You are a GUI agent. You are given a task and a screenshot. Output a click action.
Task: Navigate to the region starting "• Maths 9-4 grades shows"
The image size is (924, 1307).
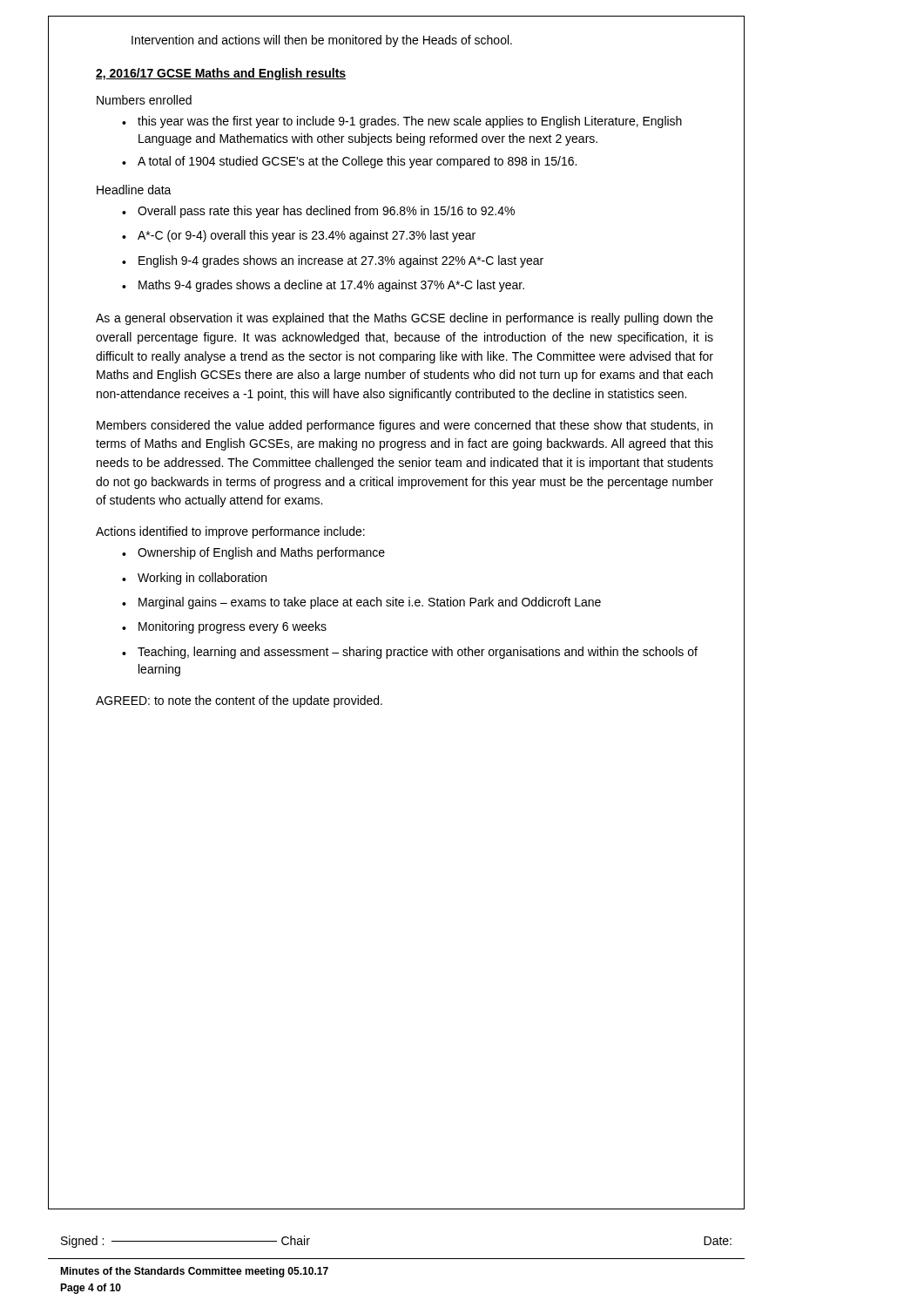pyautogui.click(x=324, y=286)
